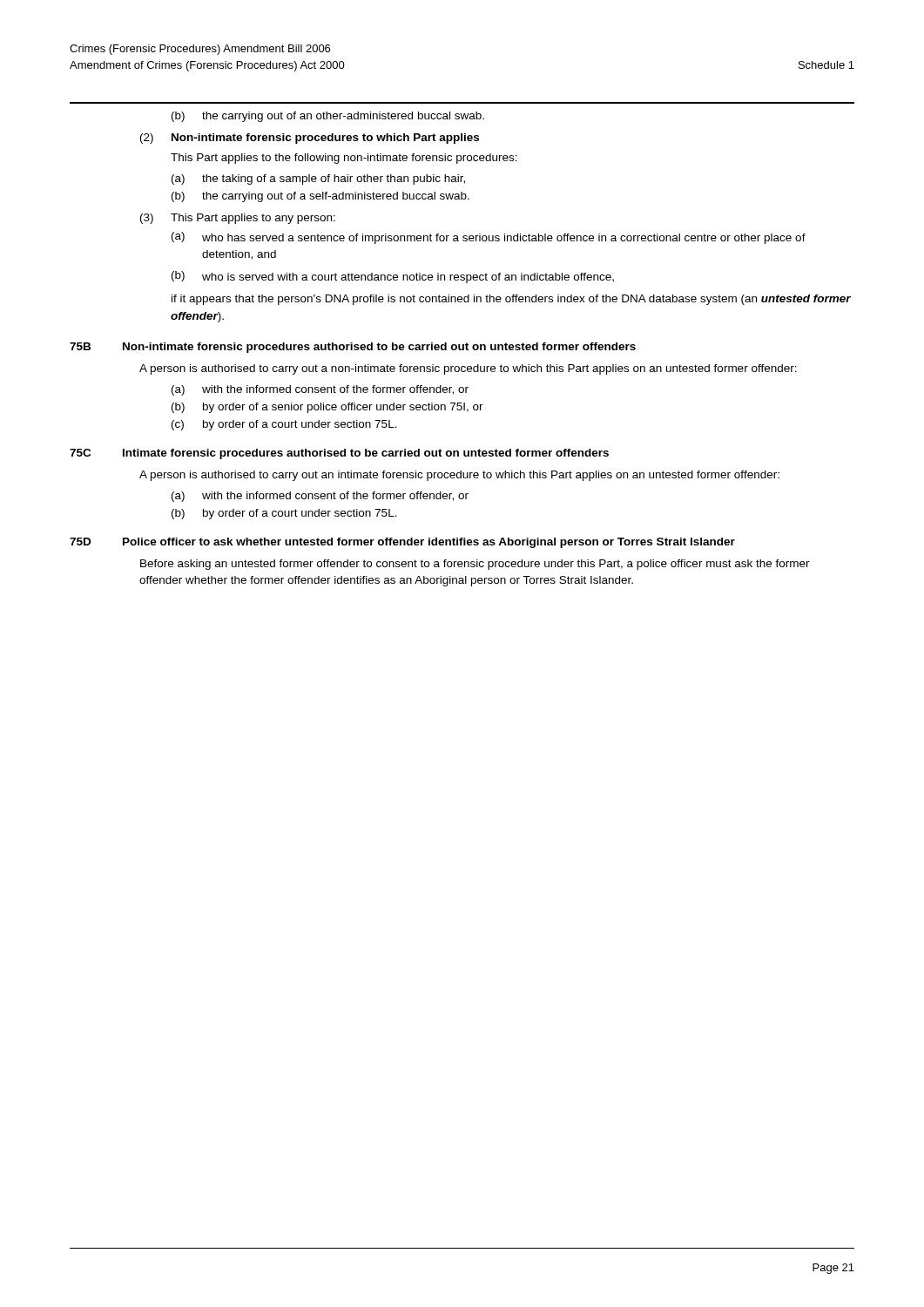
Task: Find the passage starting "(b) the carrying out of an"
Action: (328, 115)
